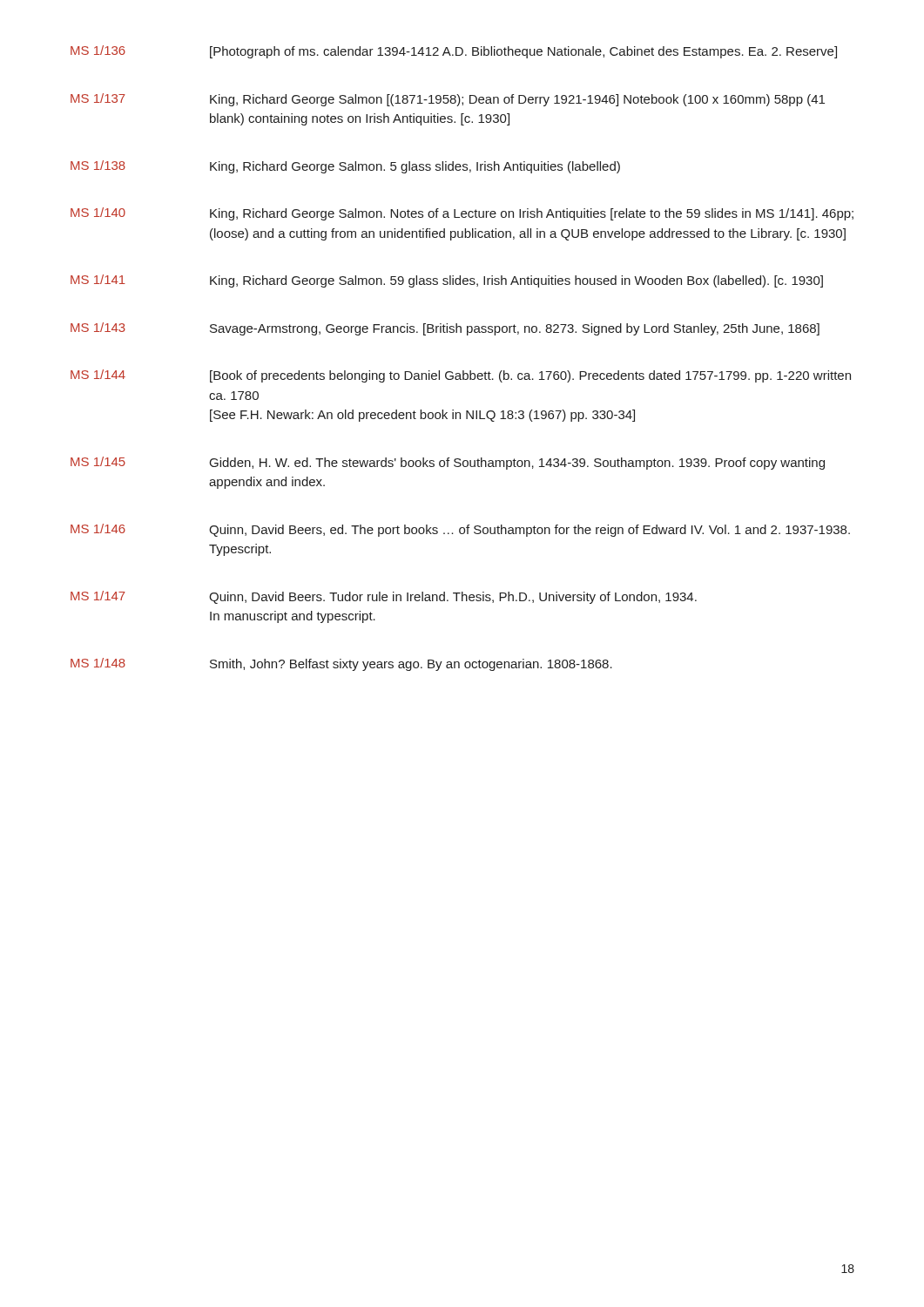Point to the region starting "MS 1/140 King, Richard George"
Image resolution: width=924 pixels, height=1307 pixels.
click(x=466, y=223)
